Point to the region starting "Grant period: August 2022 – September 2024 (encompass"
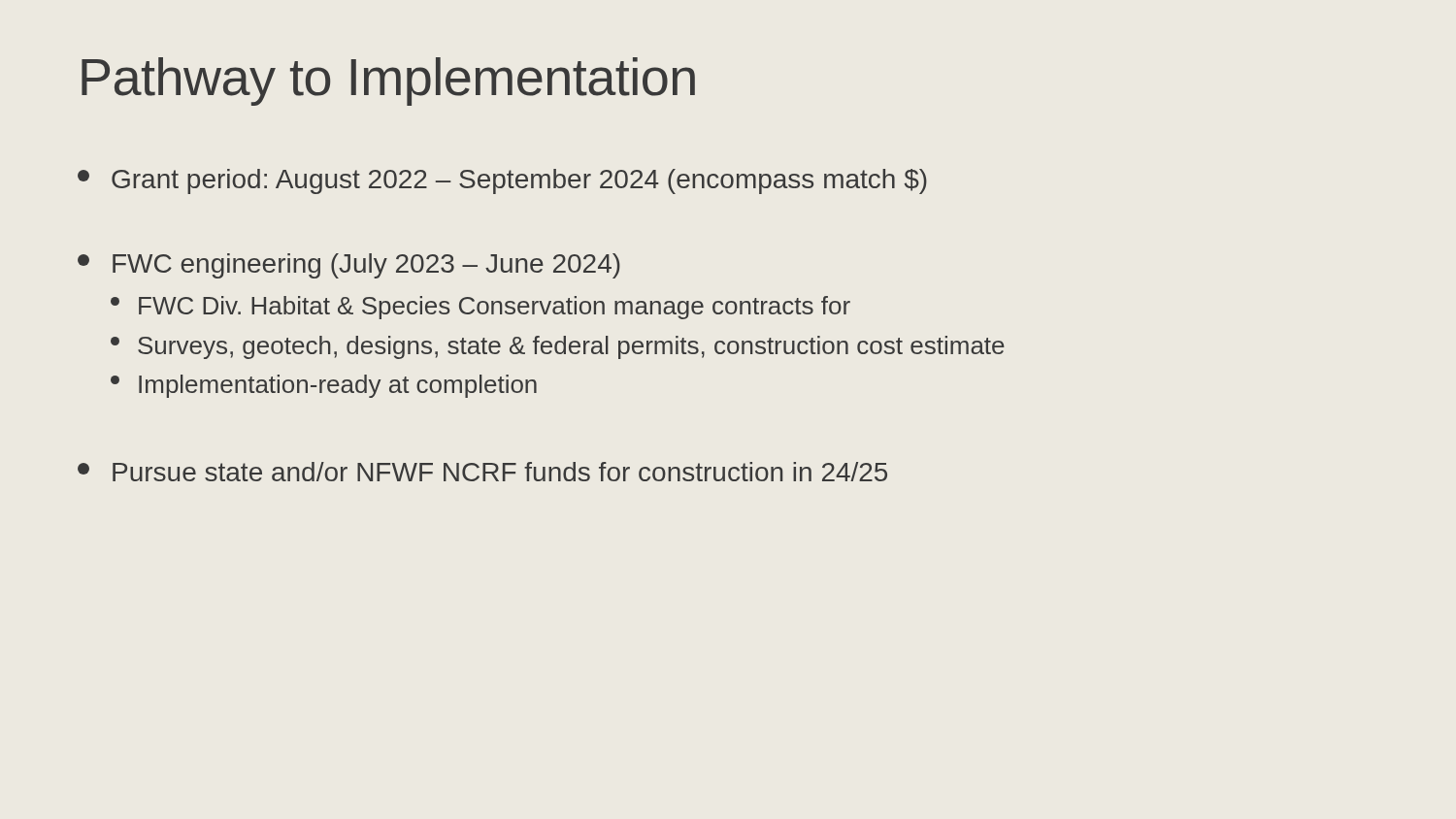The height and width of the screenshot is (819, 1456). [x=728, y=179]
